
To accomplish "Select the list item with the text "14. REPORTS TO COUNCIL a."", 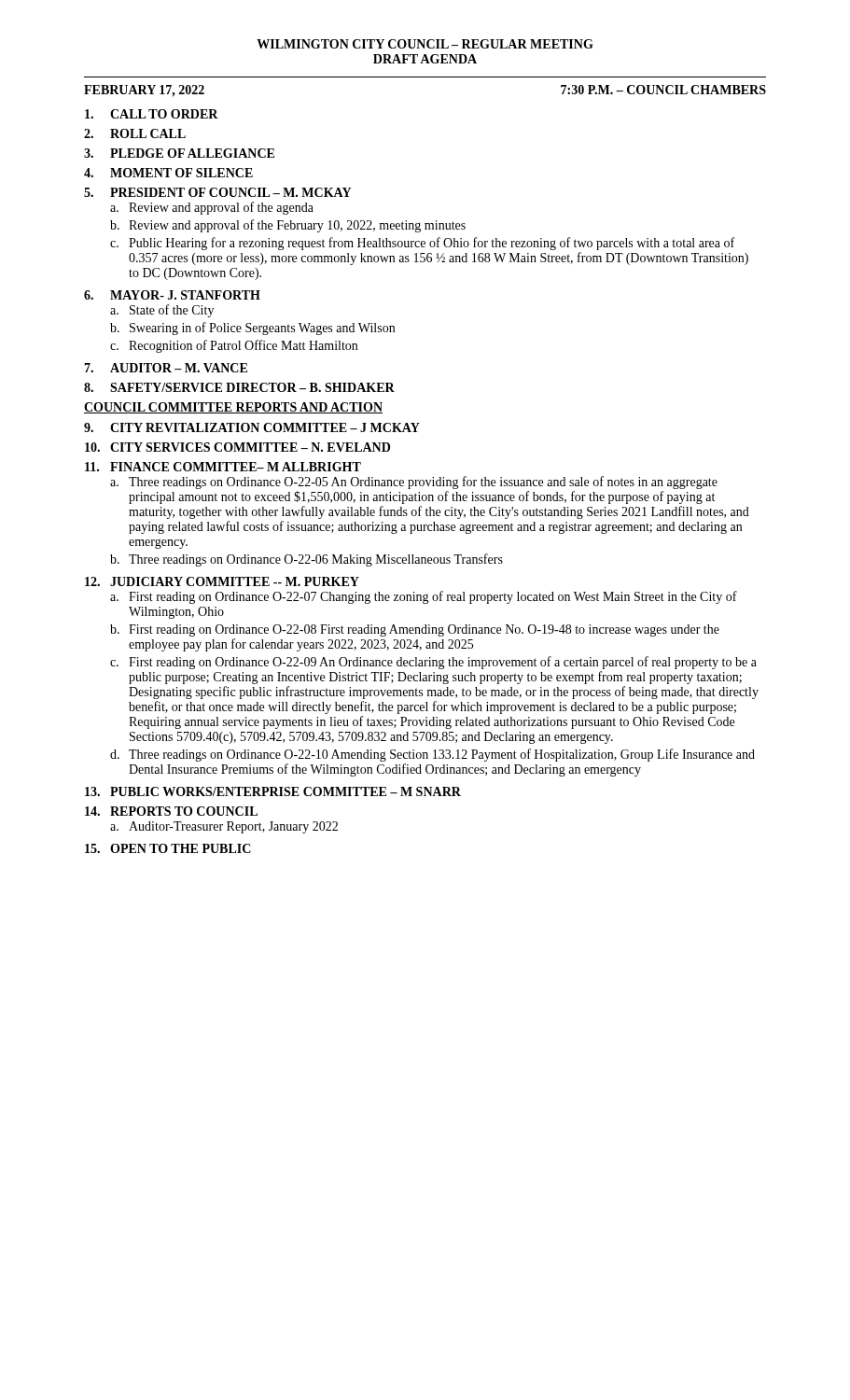I will click(x=171, y=811).
